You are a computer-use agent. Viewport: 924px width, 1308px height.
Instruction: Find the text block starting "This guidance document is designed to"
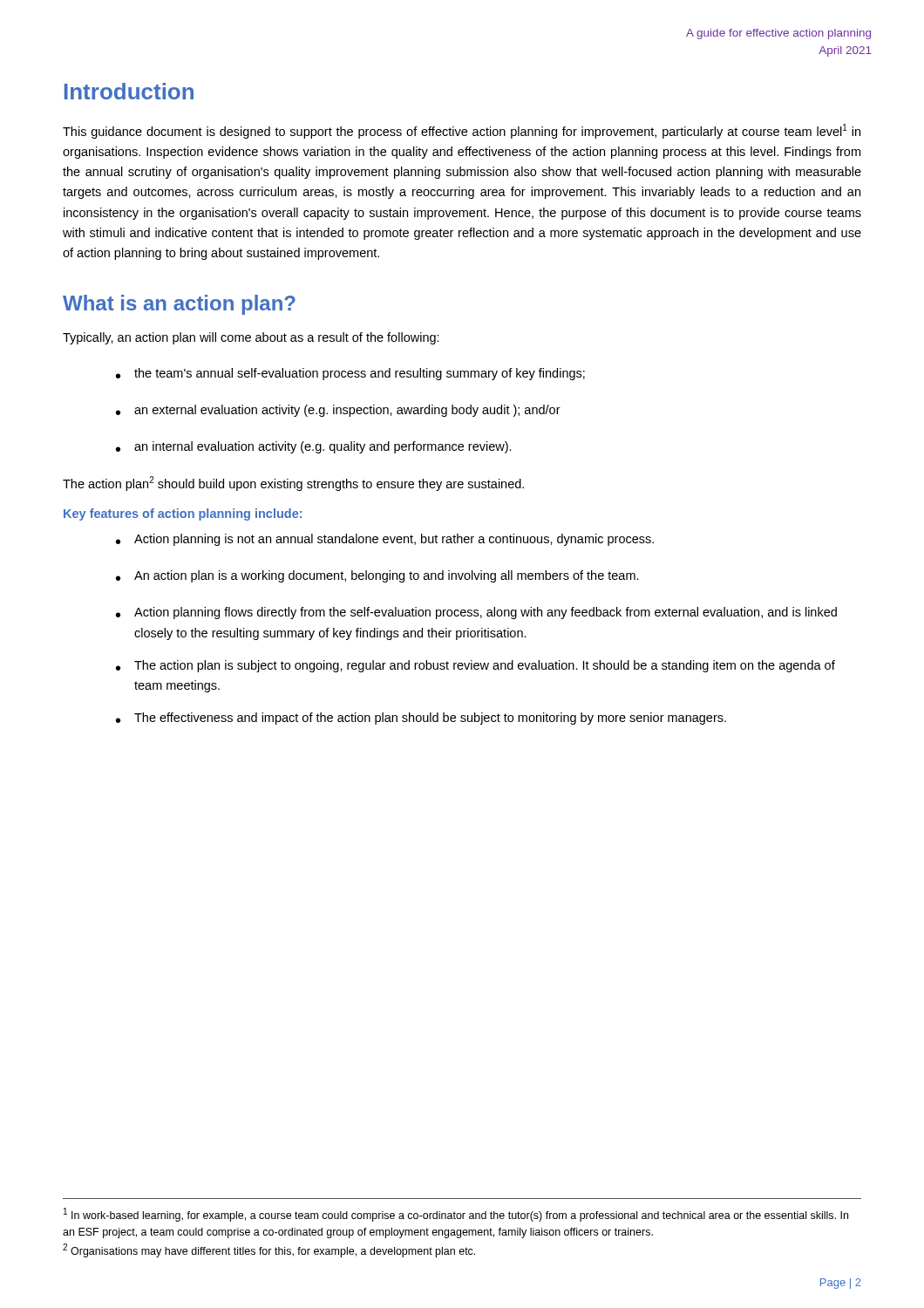(462, 191)
